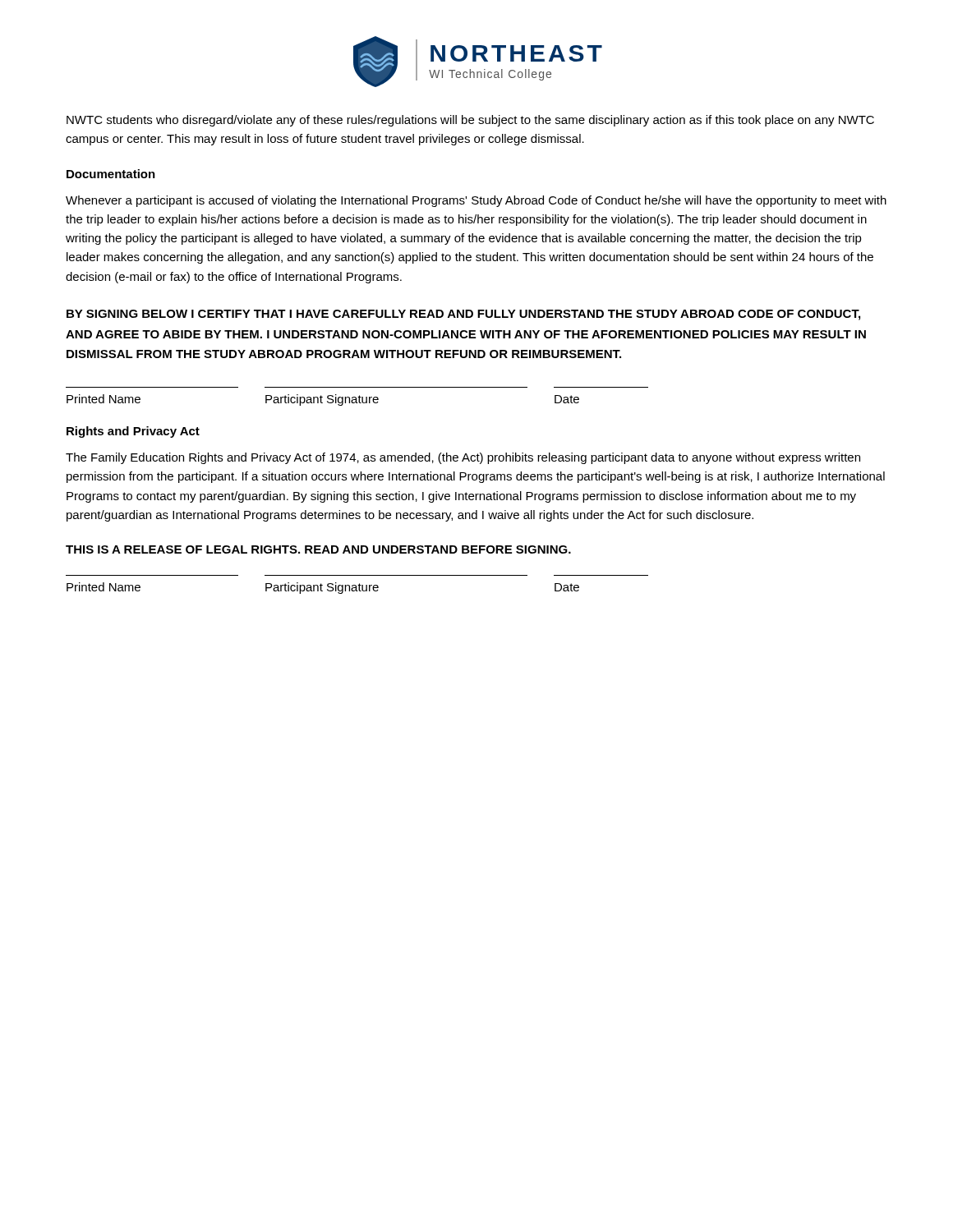
Task: Find the logo
Action: pos(476,60)
